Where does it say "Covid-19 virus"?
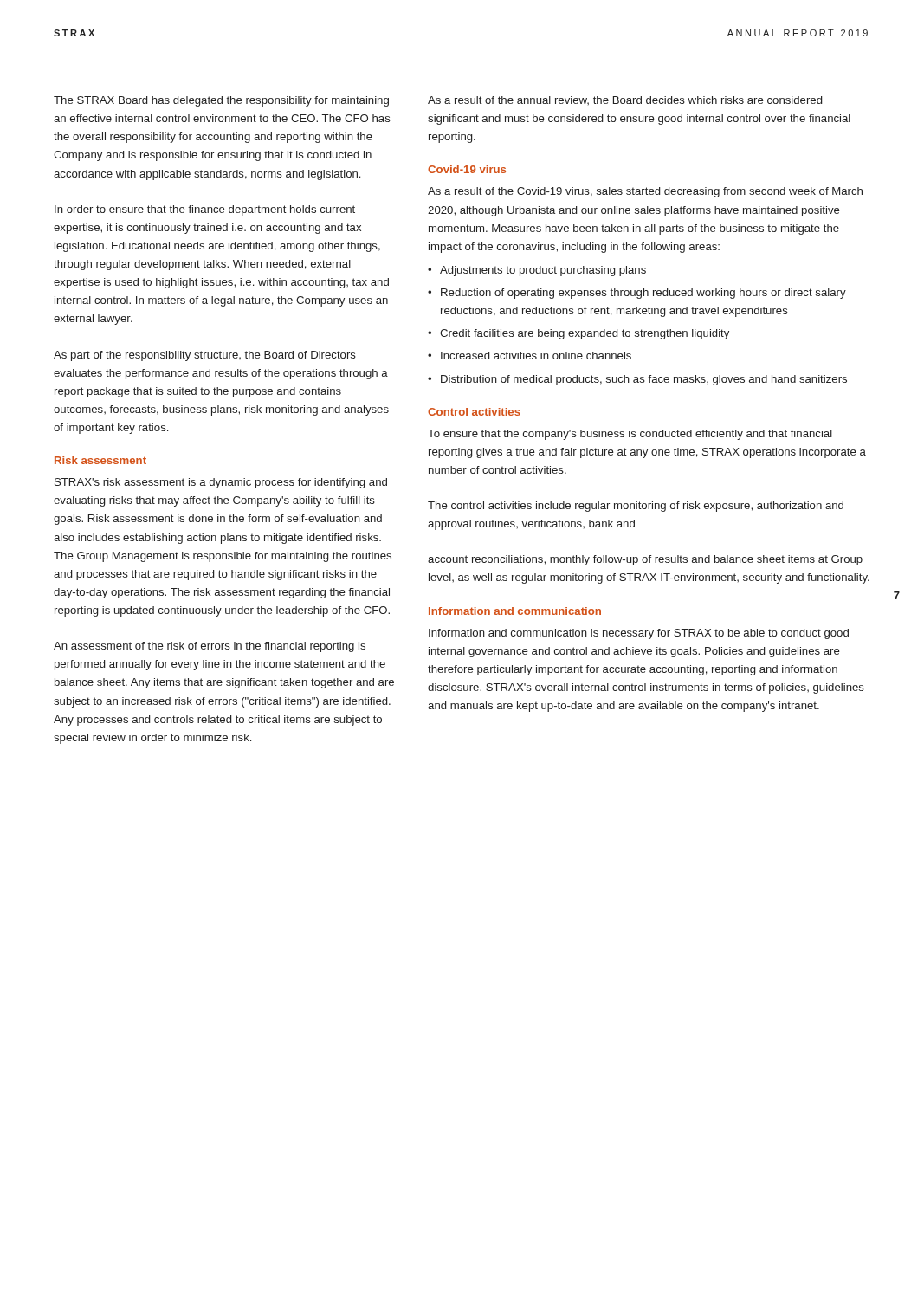The height and width of the screenshot is (1299, 924). (x=467, y=170)
